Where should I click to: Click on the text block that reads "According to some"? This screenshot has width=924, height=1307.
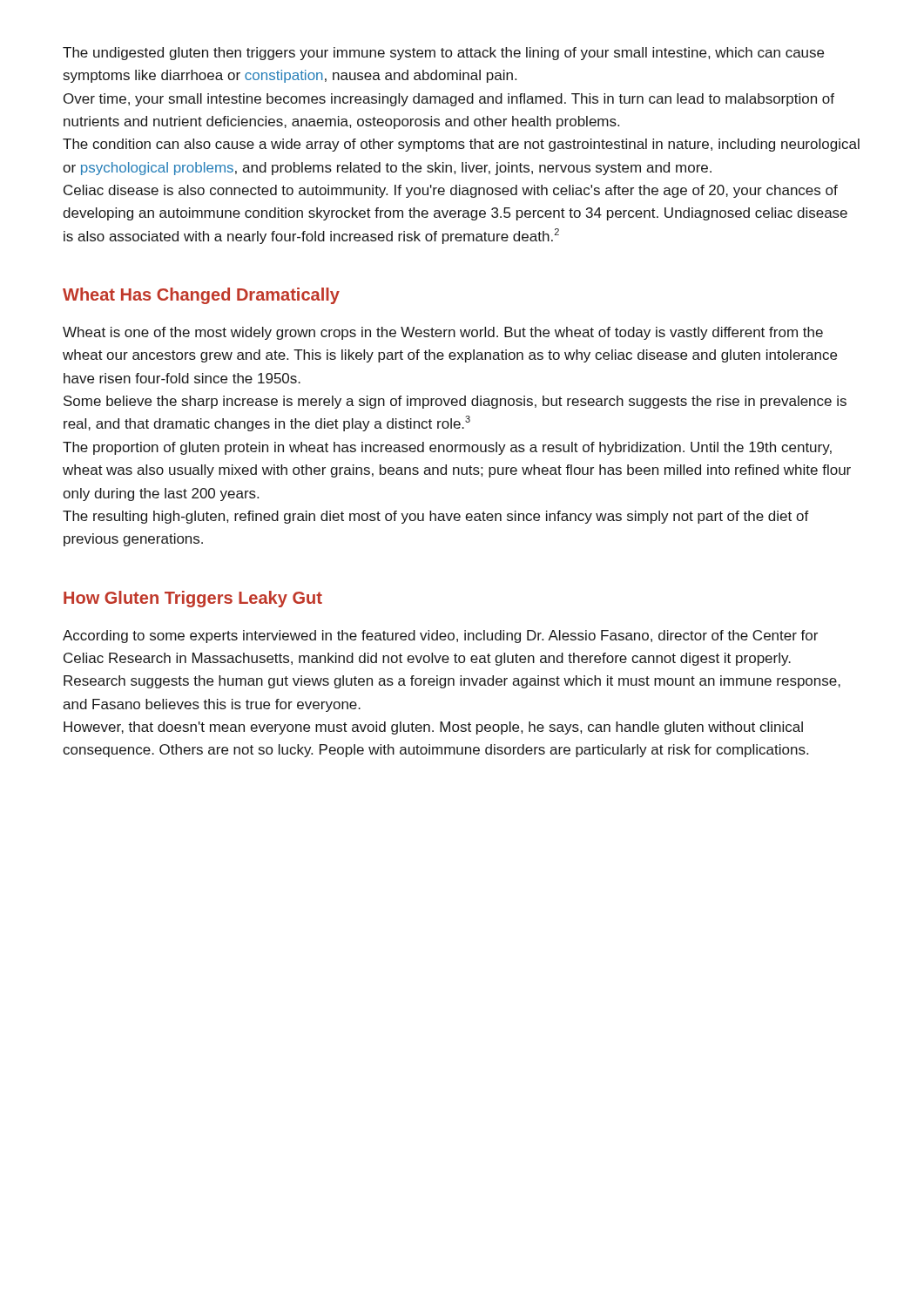pyautogui.click(x=440, y=647)
